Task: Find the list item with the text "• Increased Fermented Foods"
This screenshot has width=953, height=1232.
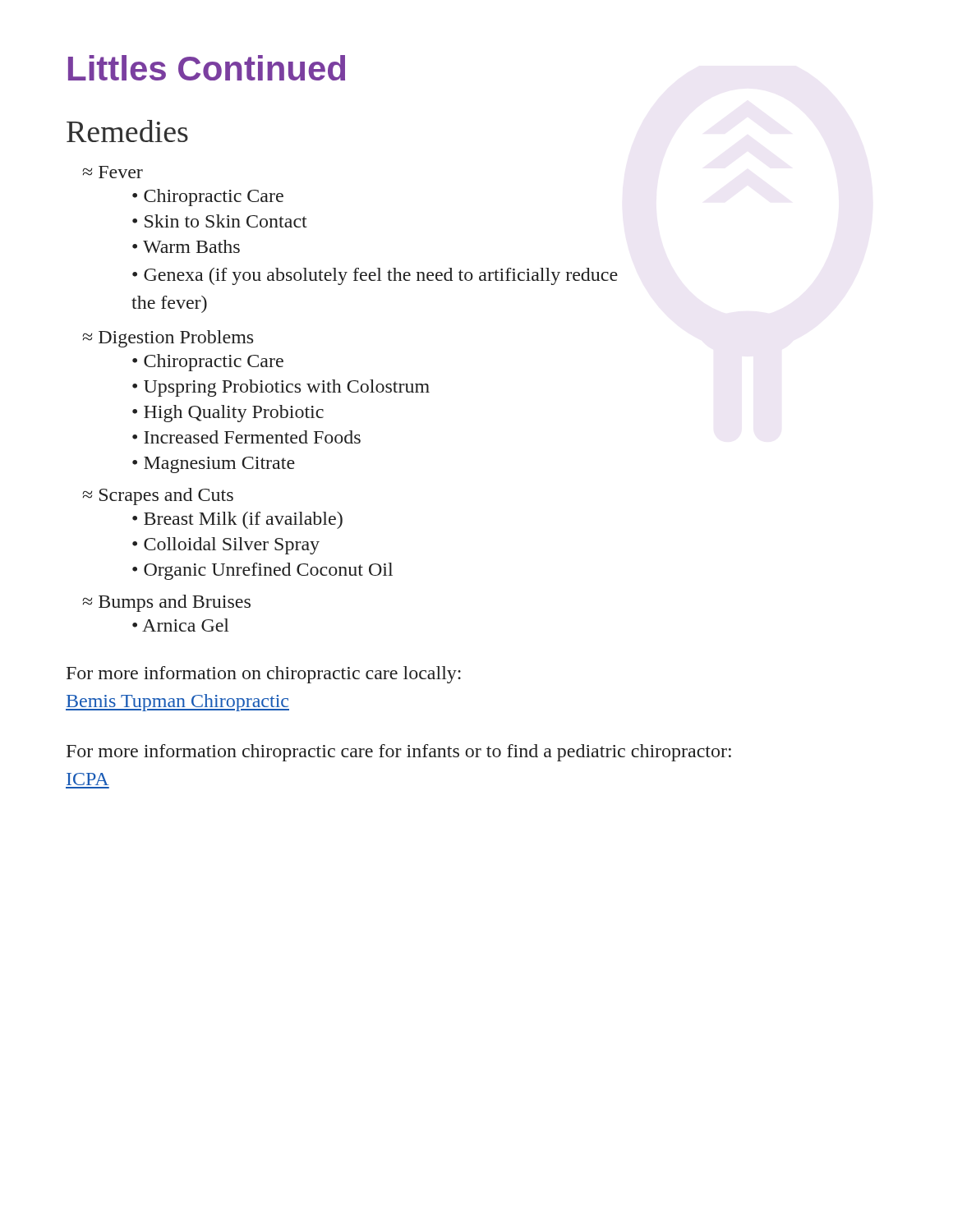Action: point(246,437)
